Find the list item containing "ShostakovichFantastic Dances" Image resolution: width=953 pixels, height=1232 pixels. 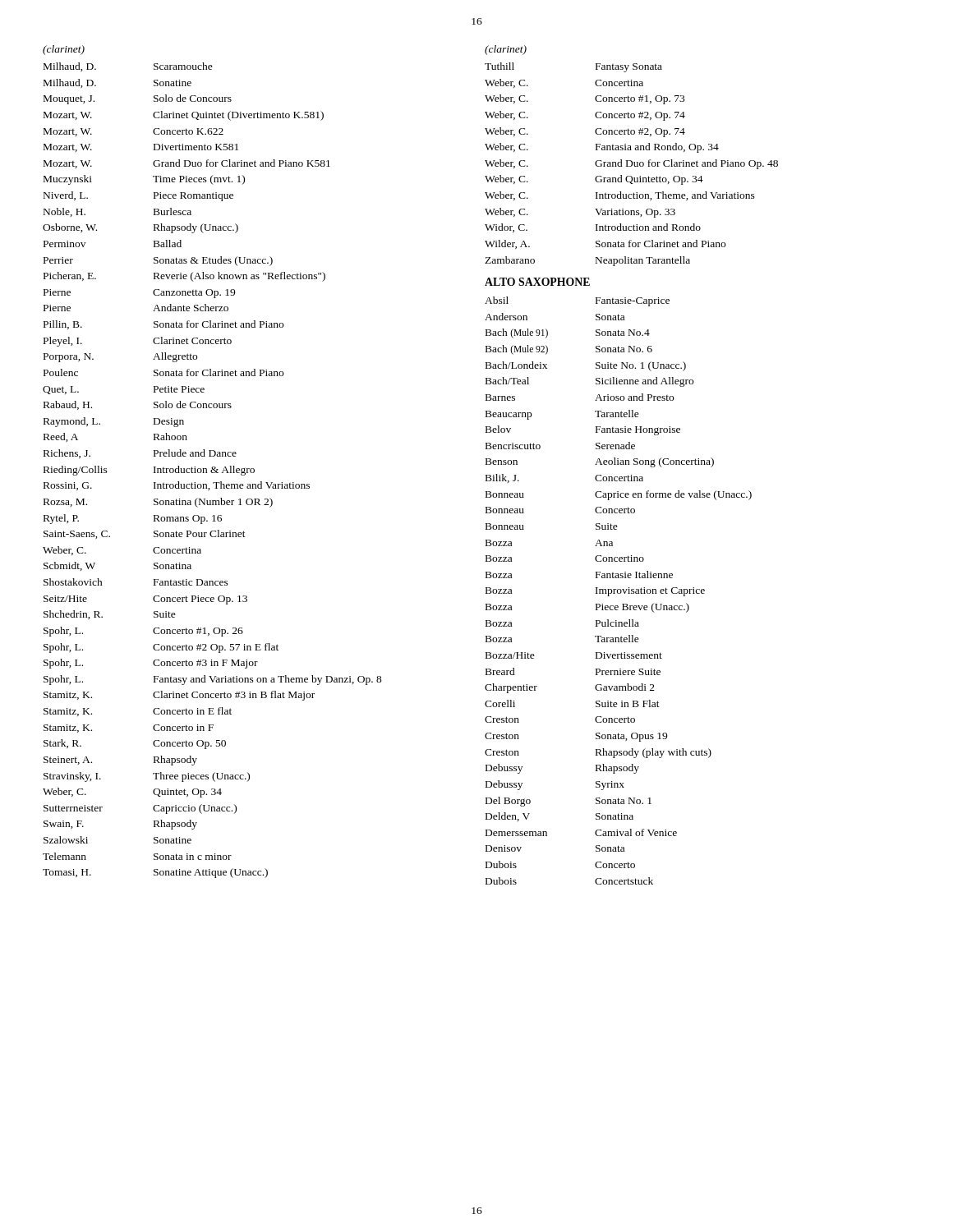click(69, 581)
